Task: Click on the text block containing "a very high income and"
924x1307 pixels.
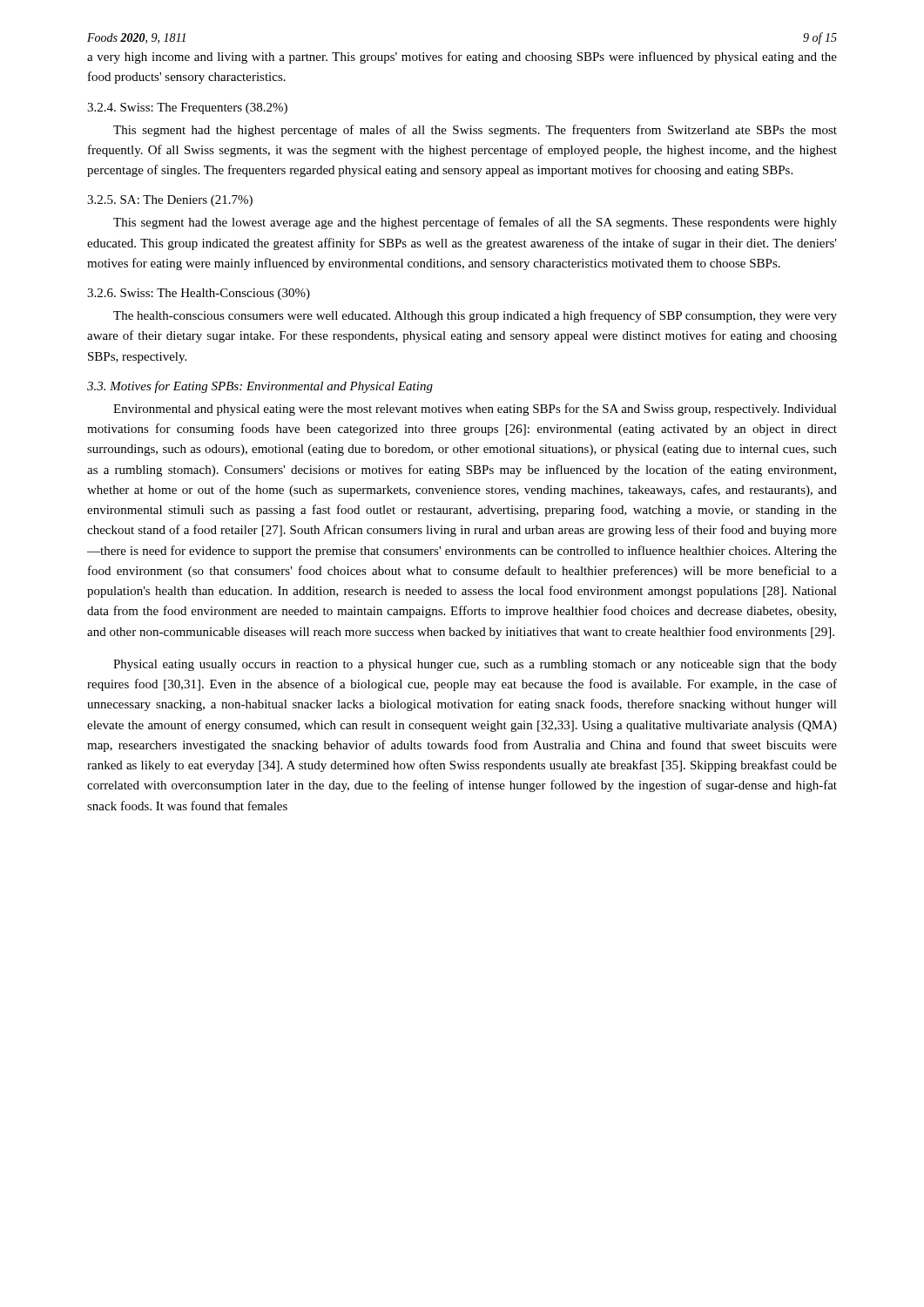Action: [x=462, y=67]
